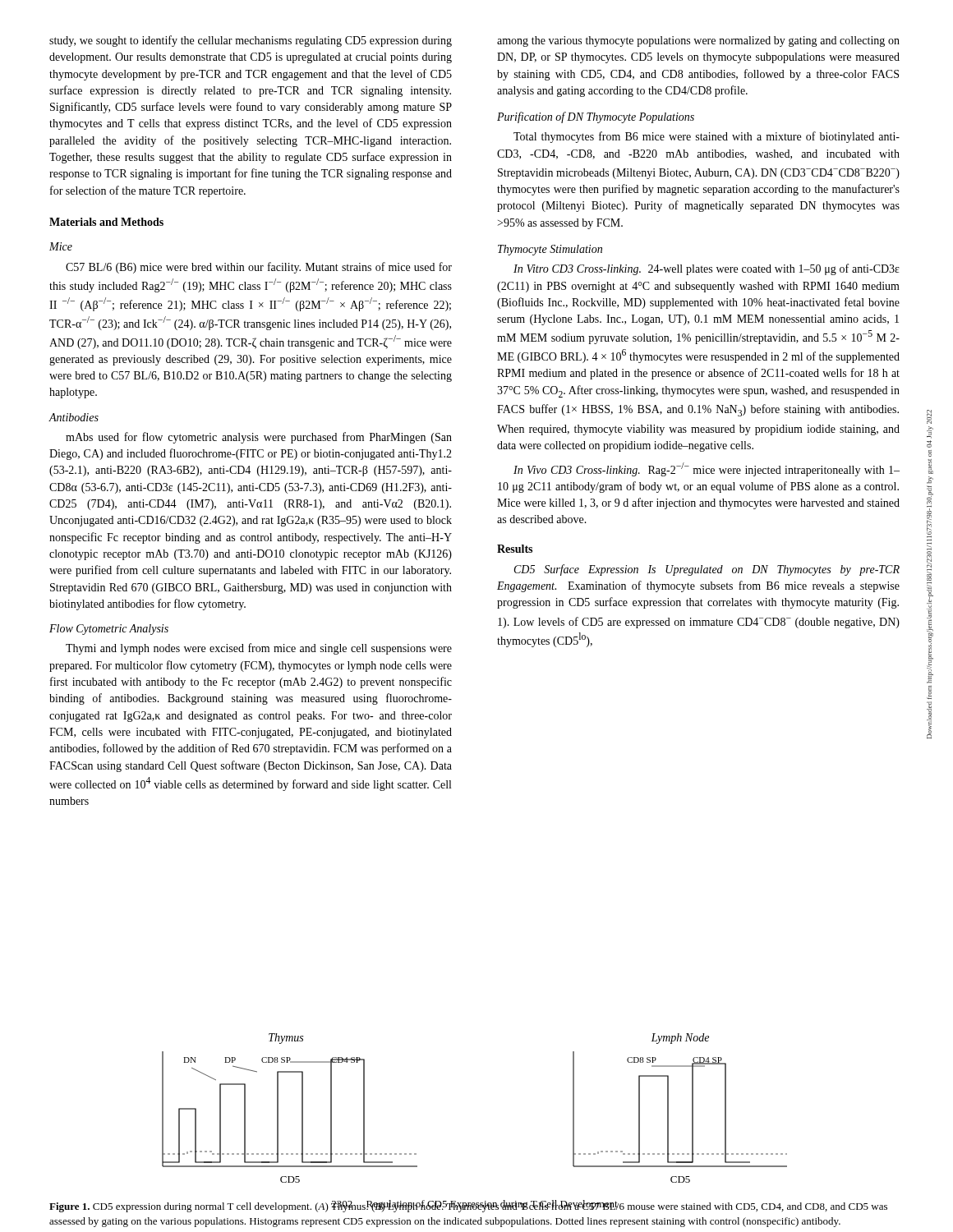Select the block starting "Materials and Methods"
The height and width of the screenshot is (1232, 953).
click(x=106, y=222)
